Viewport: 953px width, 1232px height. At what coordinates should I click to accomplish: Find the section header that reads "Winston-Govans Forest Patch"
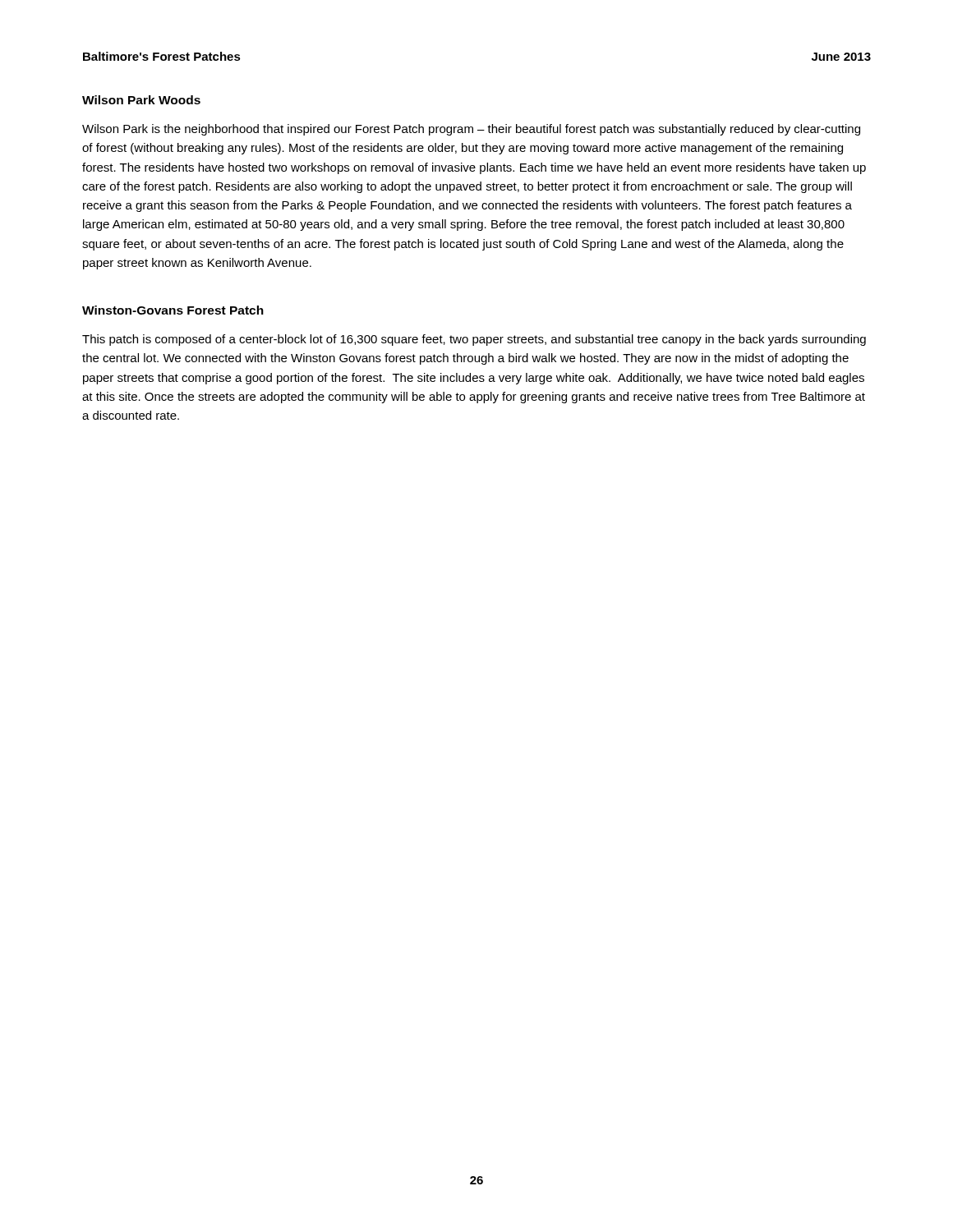click(x=173, y=310)
